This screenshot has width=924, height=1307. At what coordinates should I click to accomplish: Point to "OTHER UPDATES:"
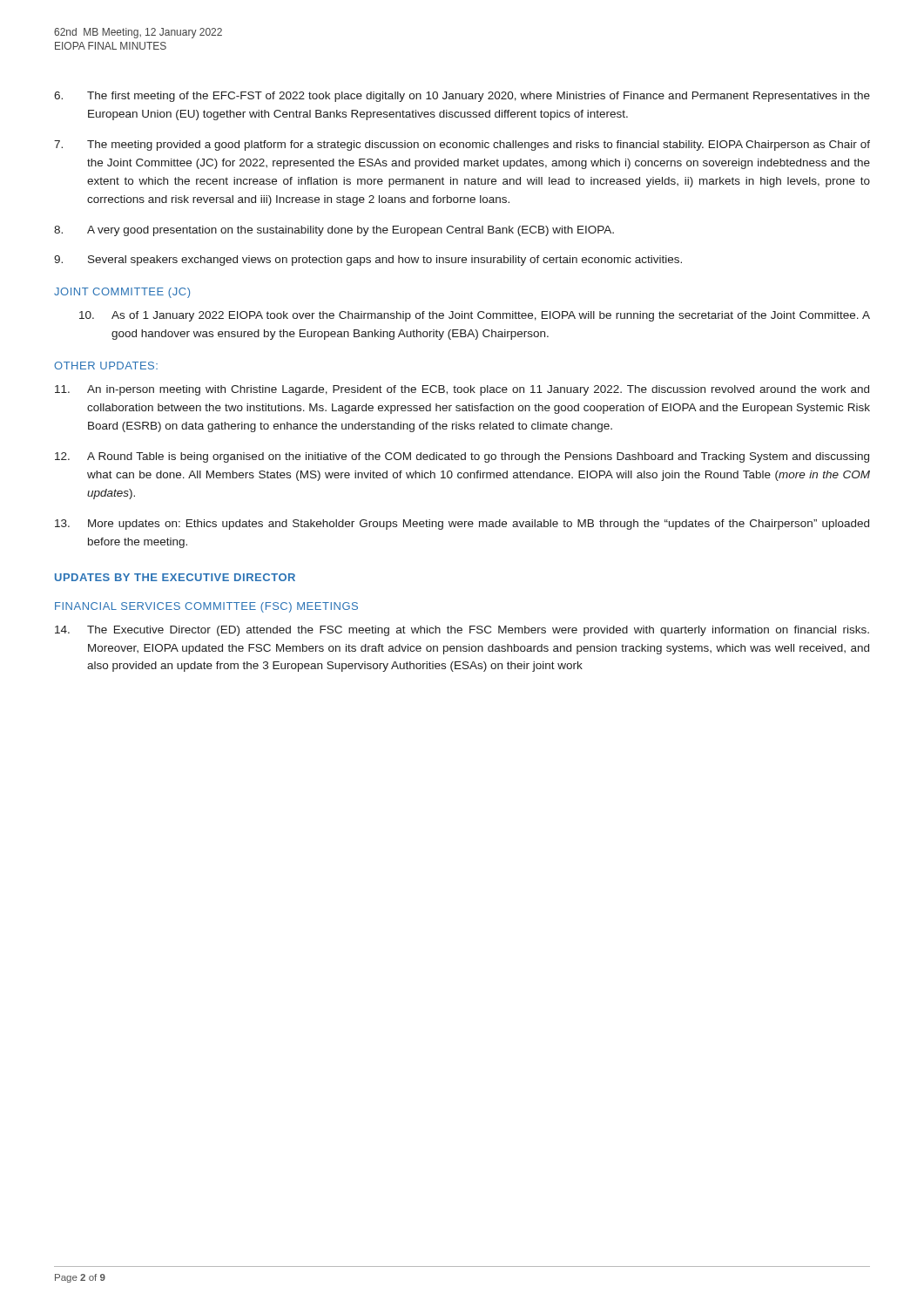click(106, 366)
